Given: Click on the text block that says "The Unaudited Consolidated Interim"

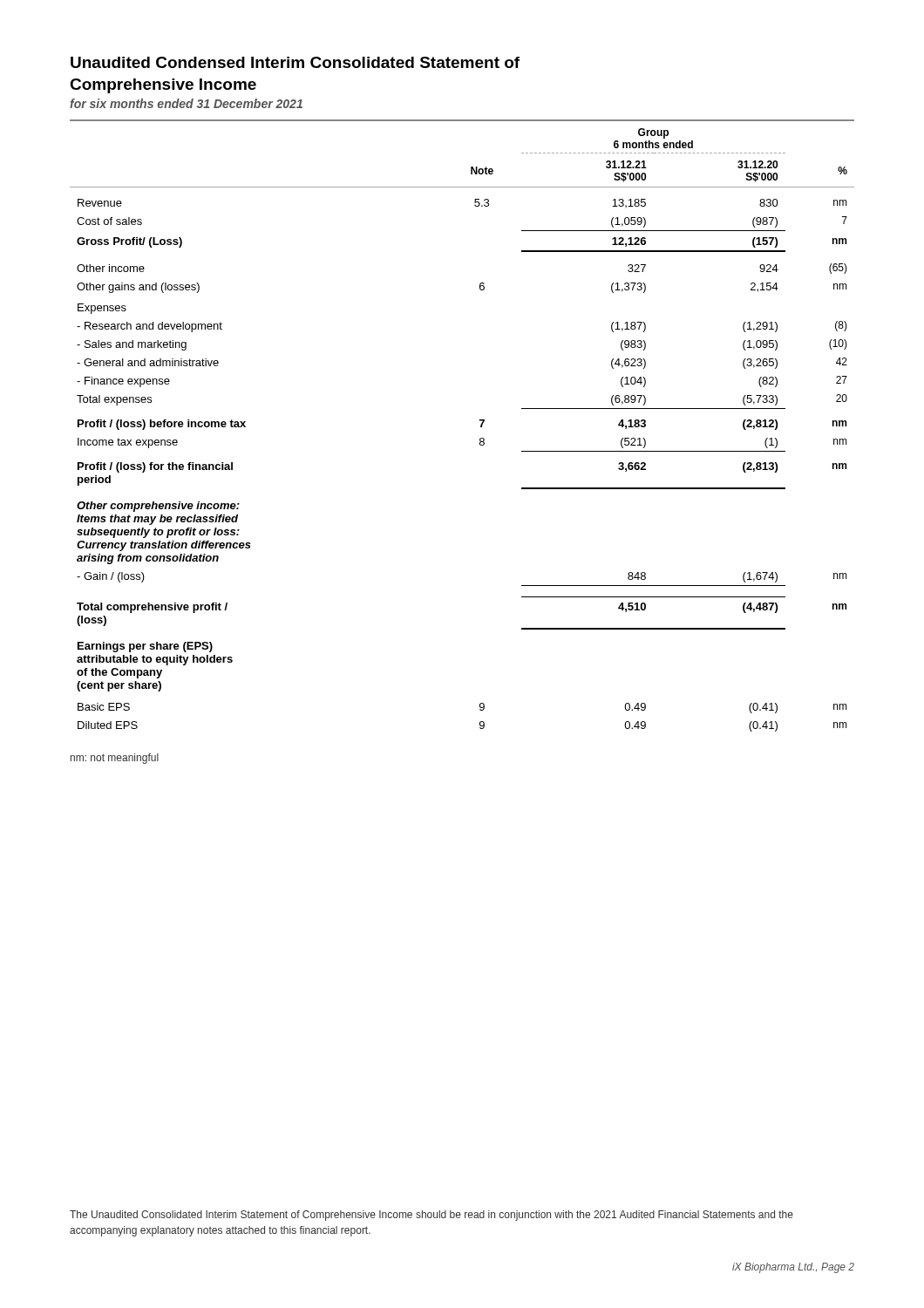Looking at the screenshot, I should (431, 1223).
